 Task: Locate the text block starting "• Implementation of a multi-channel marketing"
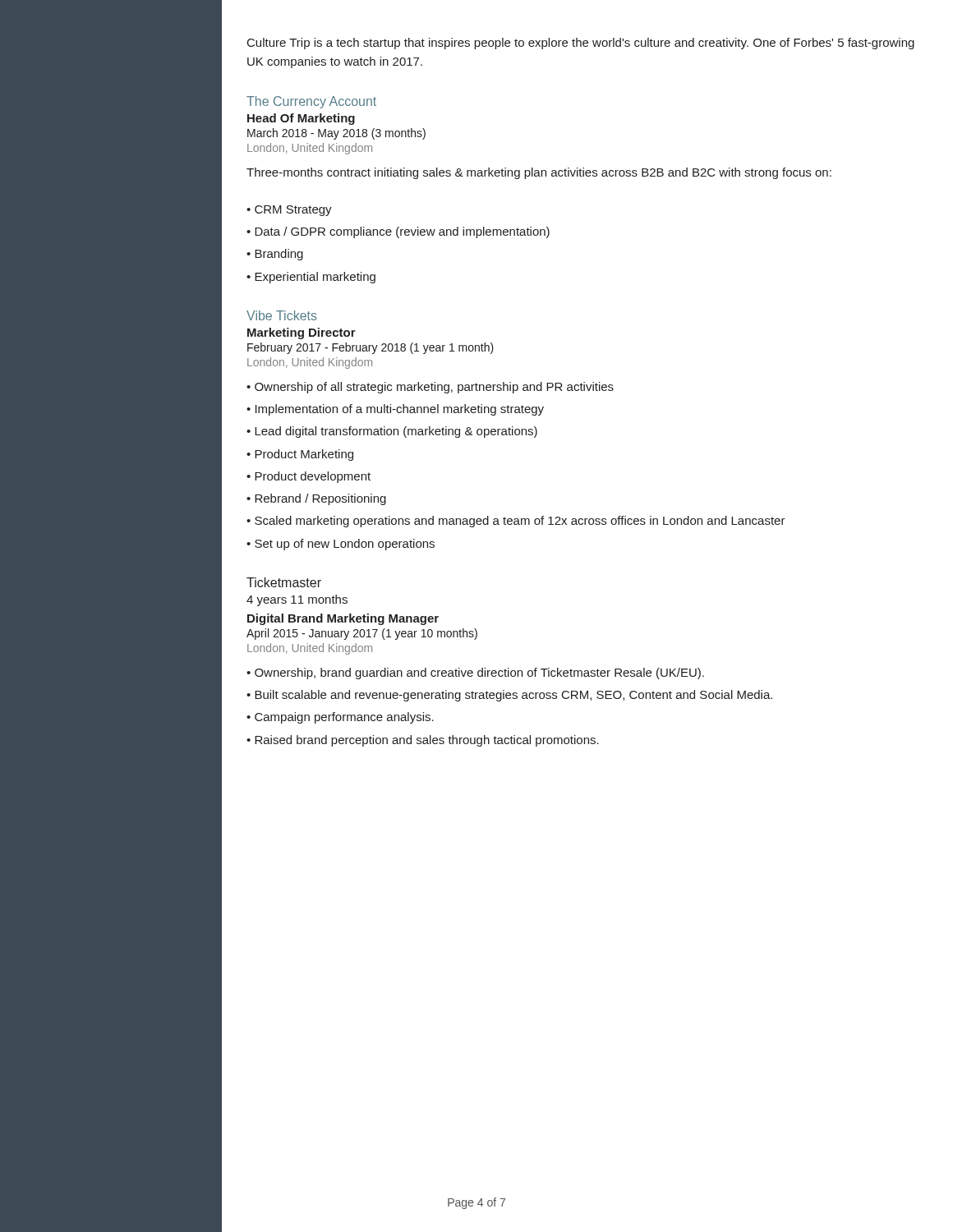point(395,409)
